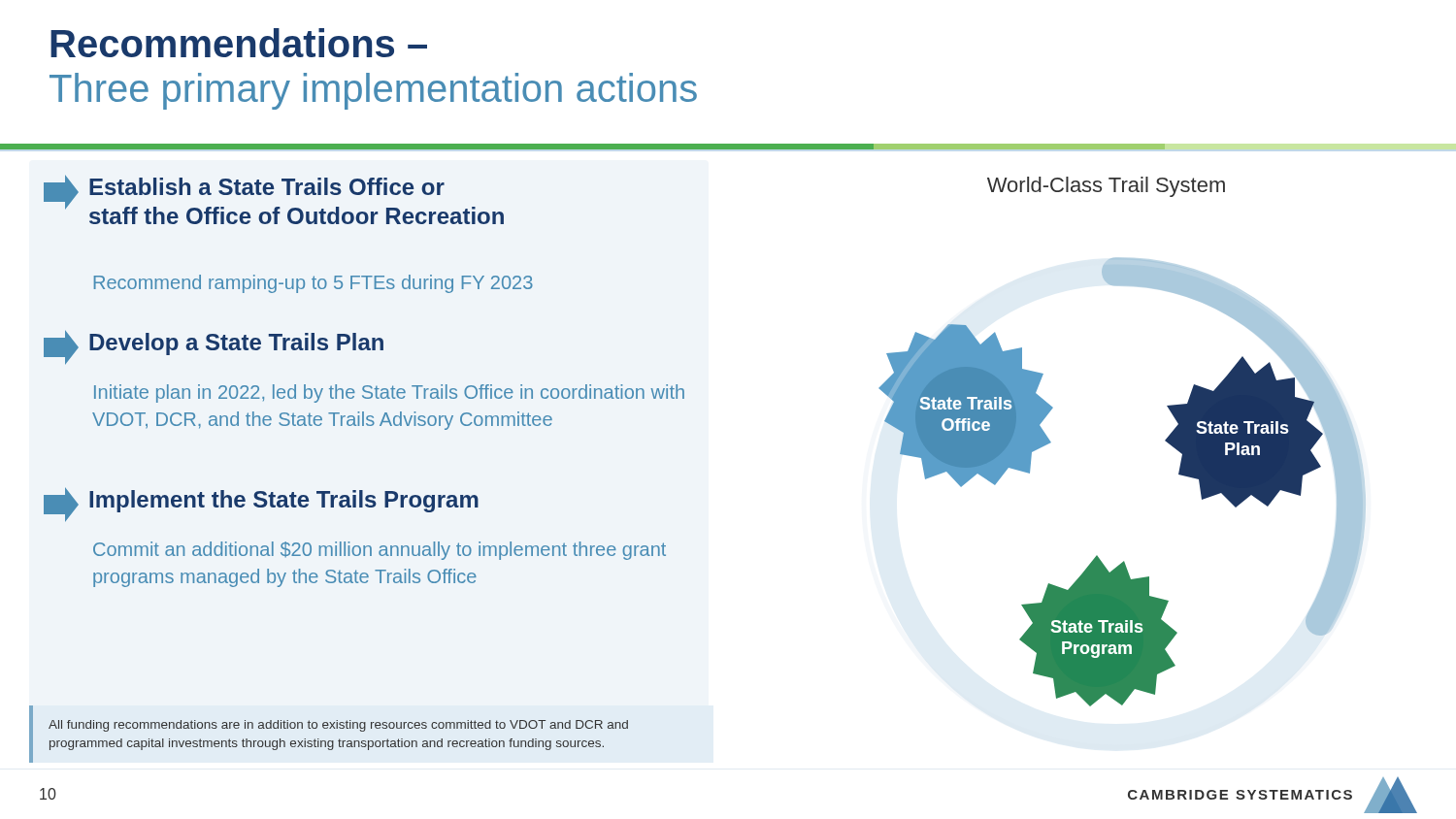Screen dimensions: 819x1456
Task: Select the list item with the text "Implement the State Trails"
Action: point(261,504)
